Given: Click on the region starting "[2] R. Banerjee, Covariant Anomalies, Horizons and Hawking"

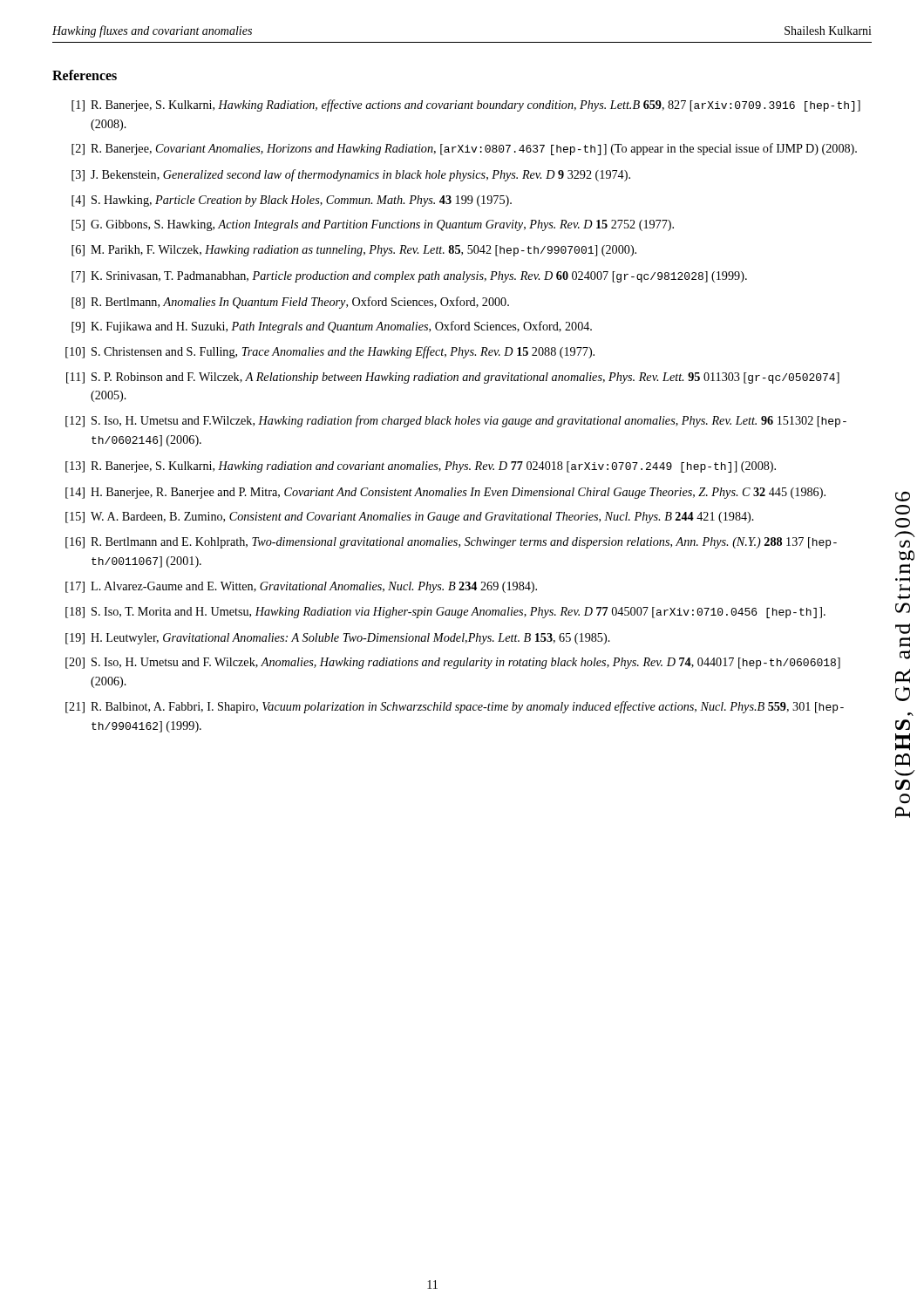Looking at the screenshot, I should [x=458, y=149].
